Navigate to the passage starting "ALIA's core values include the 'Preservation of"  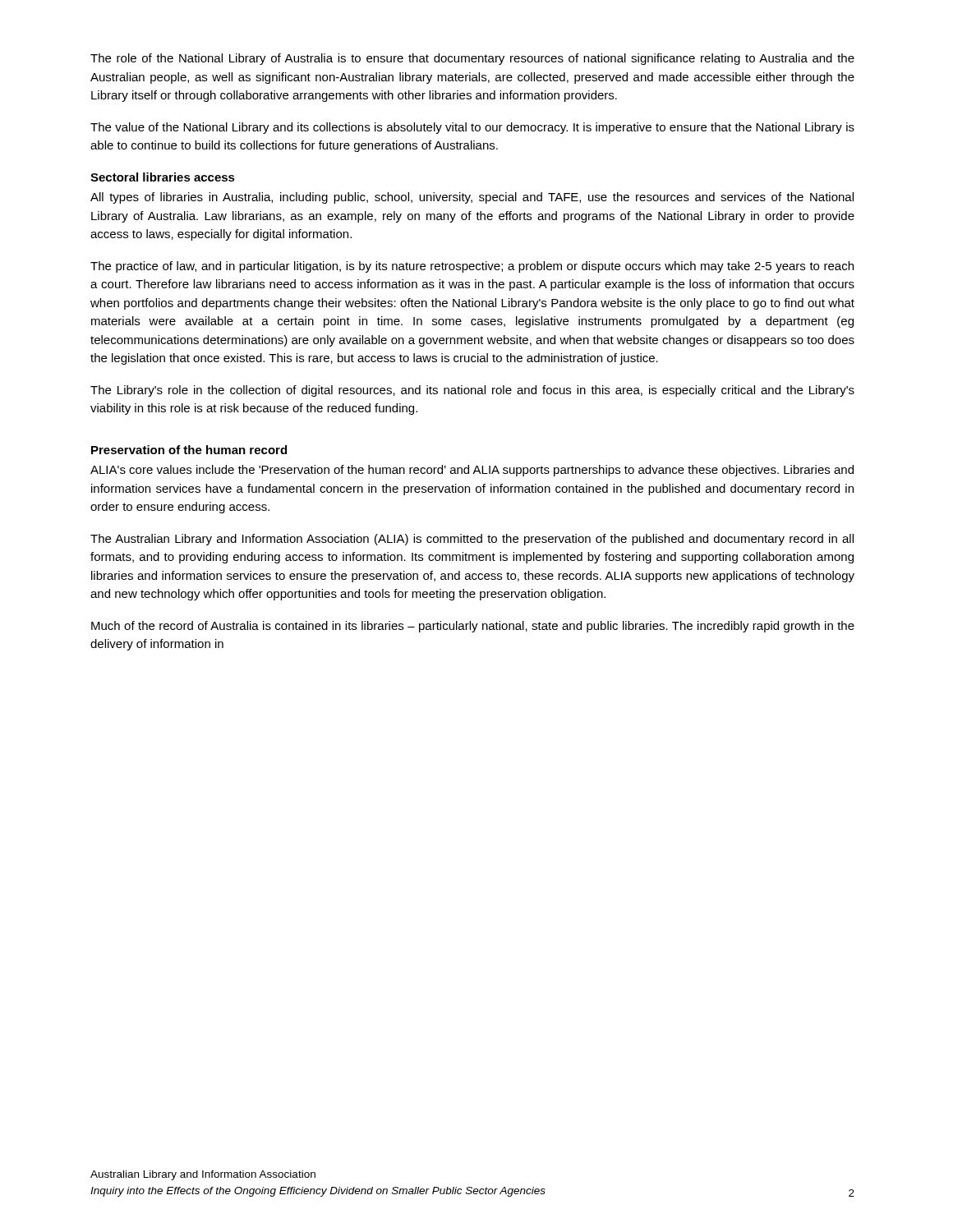[x=472, y=488]
